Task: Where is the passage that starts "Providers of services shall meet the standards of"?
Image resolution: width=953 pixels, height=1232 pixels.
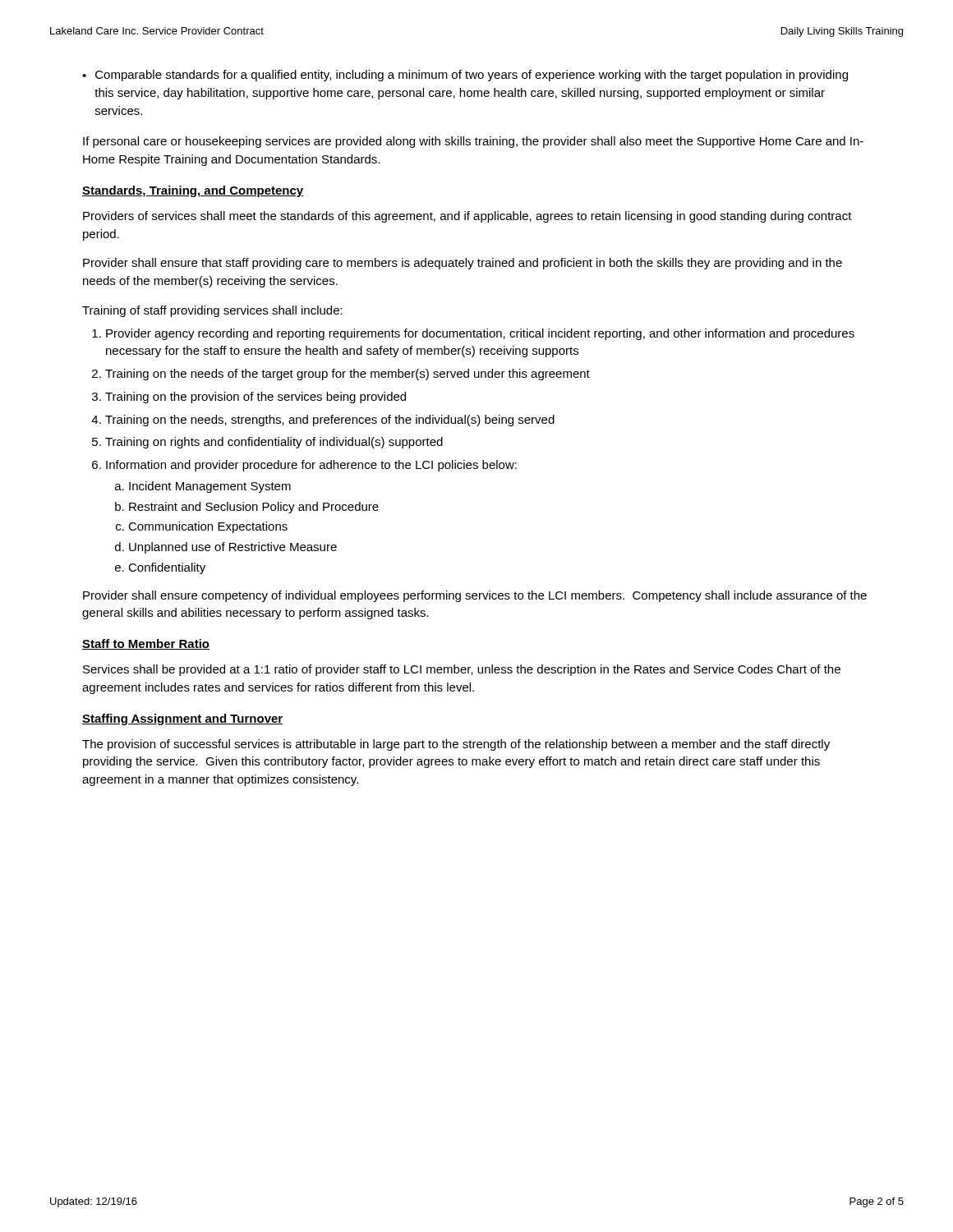Action: [x=467, y=224]
